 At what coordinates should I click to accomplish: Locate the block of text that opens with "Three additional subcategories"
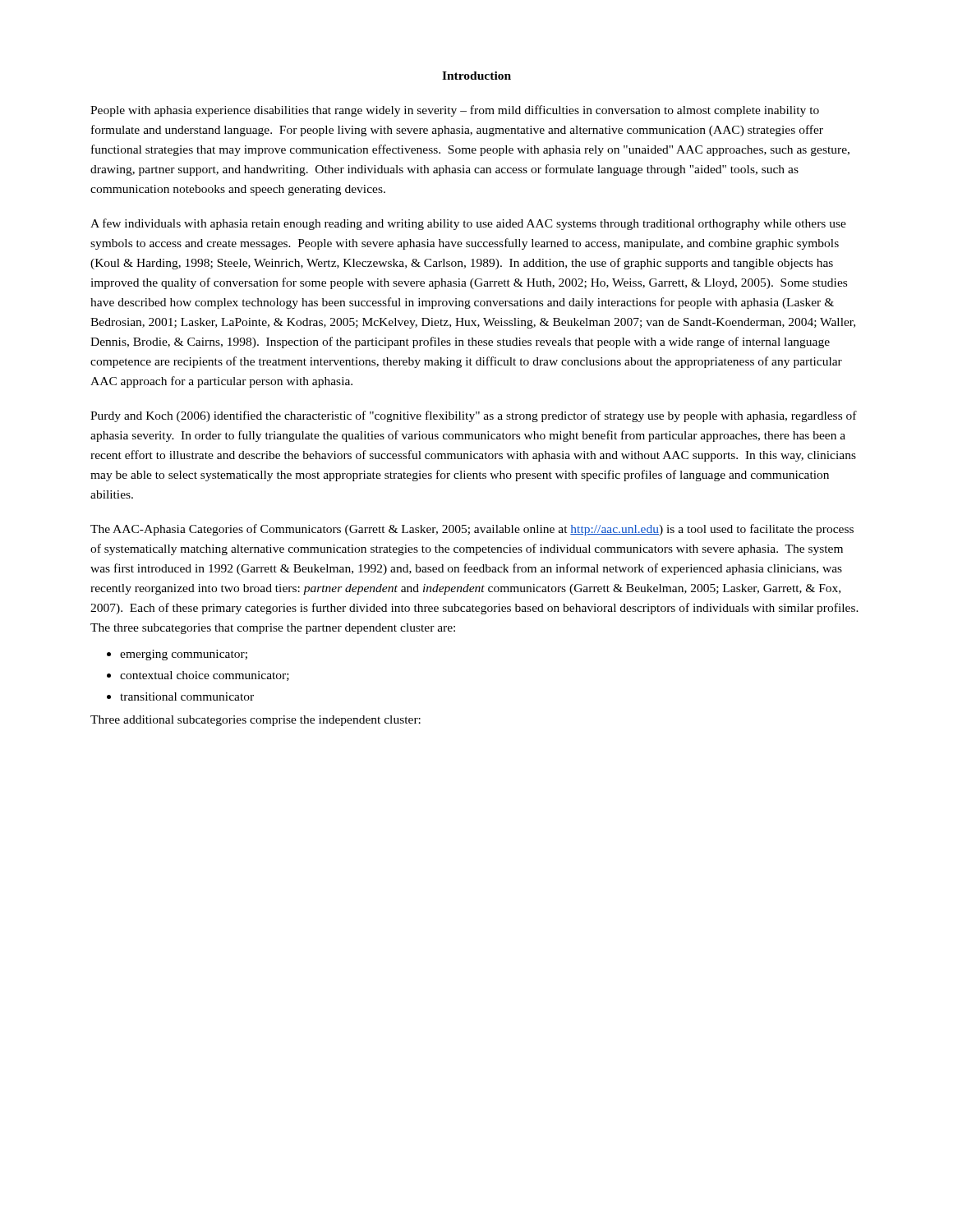[256, 719]
